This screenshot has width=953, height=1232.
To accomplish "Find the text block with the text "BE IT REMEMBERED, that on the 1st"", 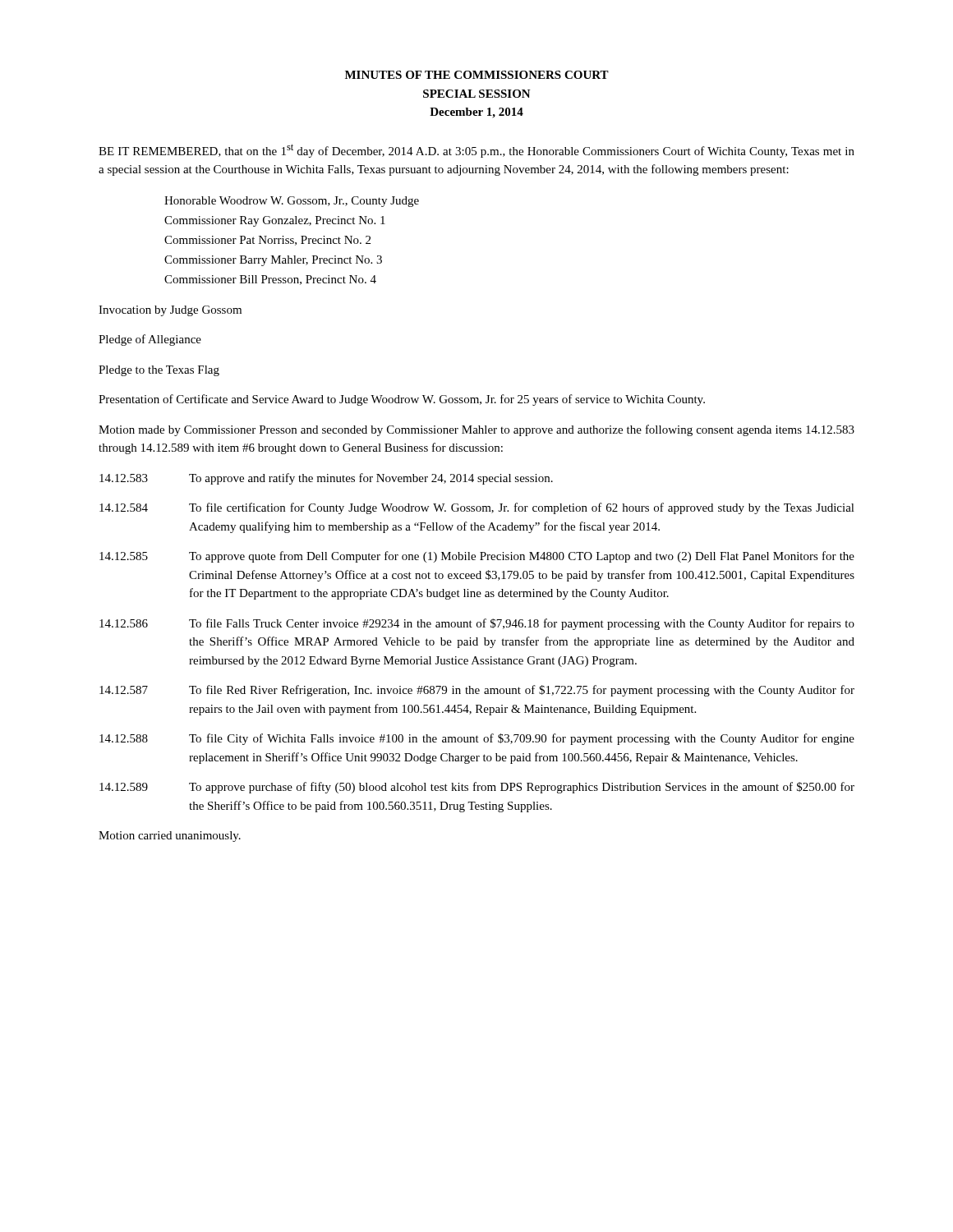I will coord(476,158).
